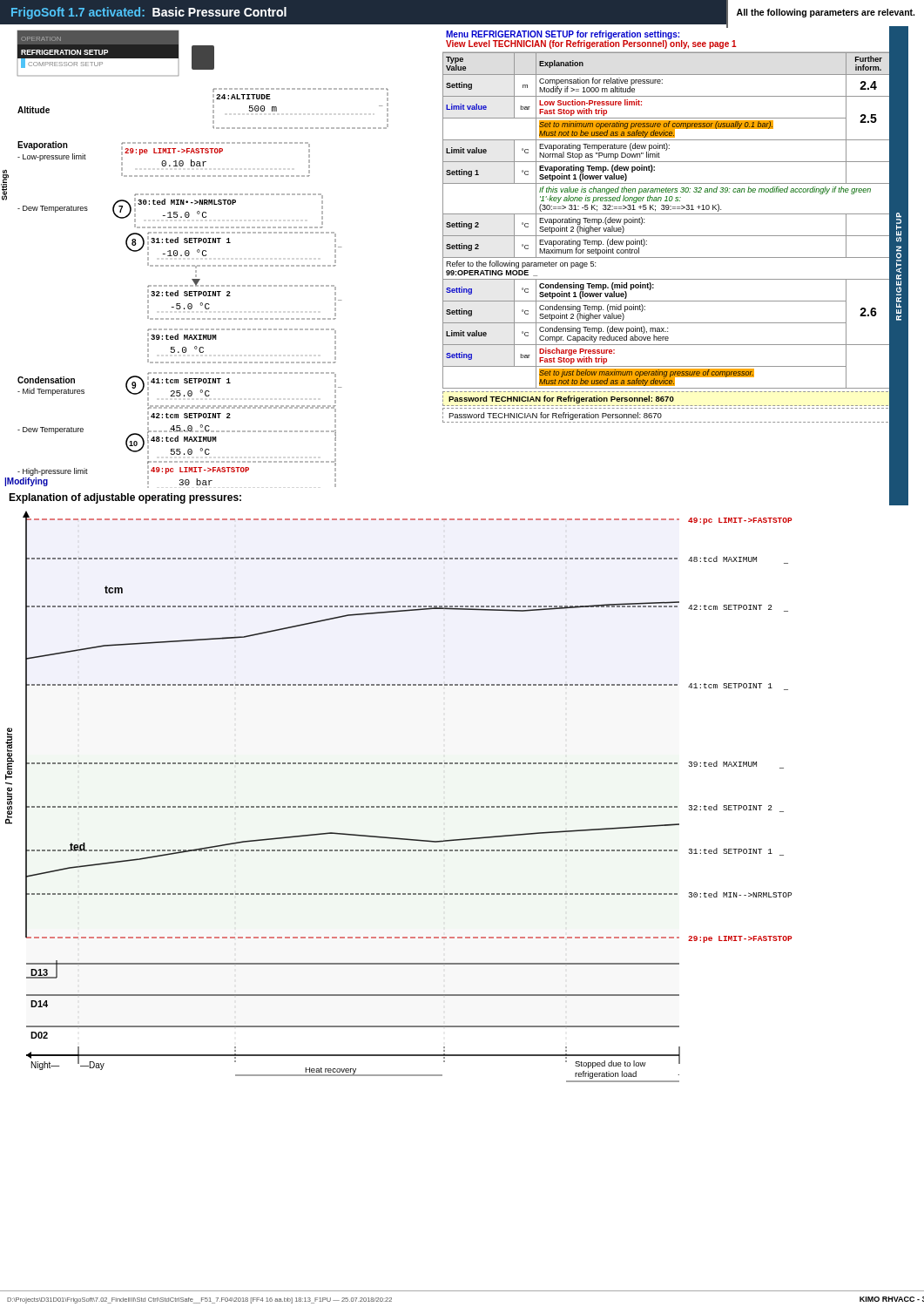This screenshot has width=924, height=1307.
Task: Select the engineering diagram
Action: (x=462, y=881)
